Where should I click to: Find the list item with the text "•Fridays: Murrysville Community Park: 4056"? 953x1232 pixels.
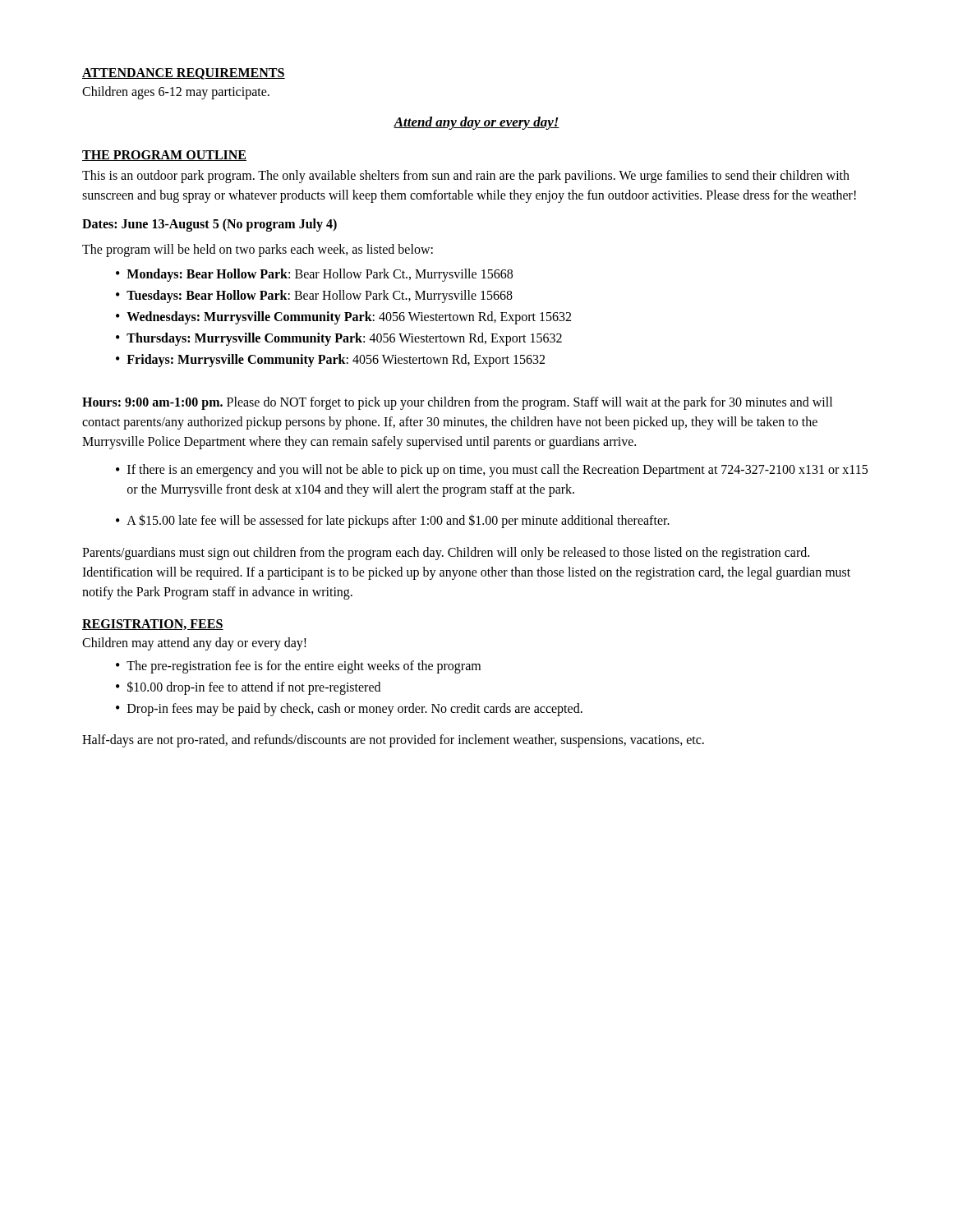point(330,359)
